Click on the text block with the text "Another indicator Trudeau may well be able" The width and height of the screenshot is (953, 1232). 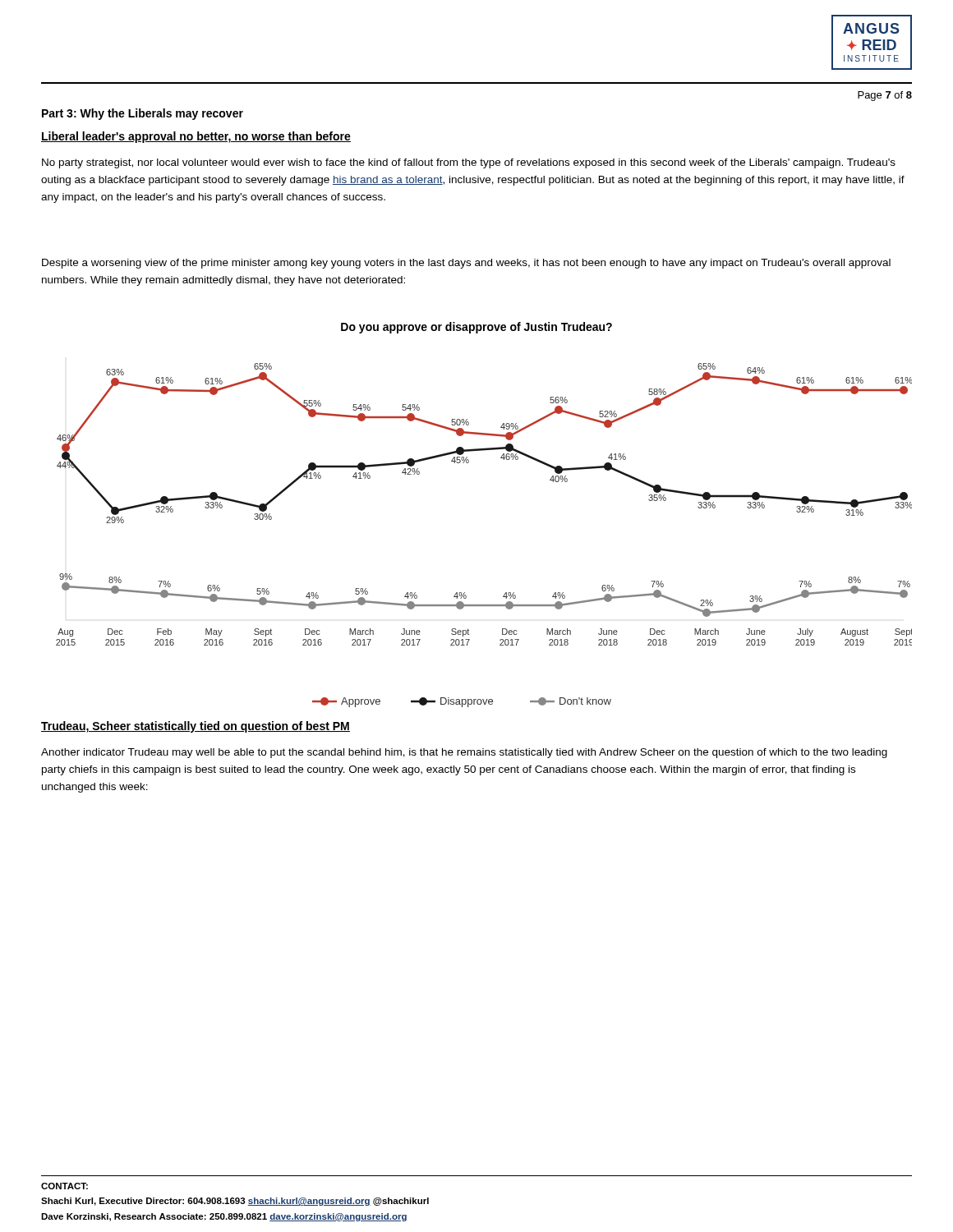tap(464, 769)
